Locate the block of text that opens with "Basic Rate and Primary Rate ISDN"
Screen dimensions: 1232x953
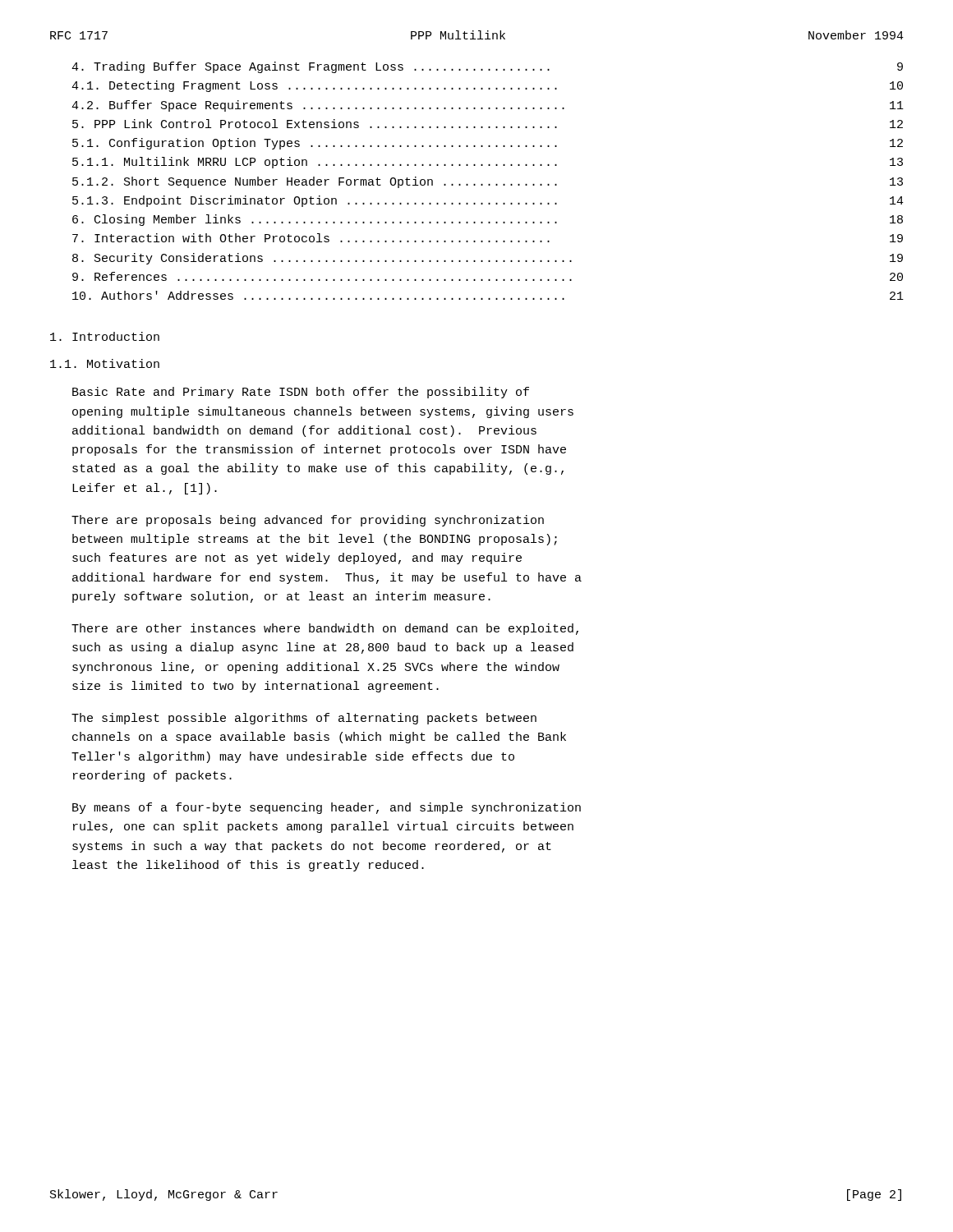click(312, 441)
